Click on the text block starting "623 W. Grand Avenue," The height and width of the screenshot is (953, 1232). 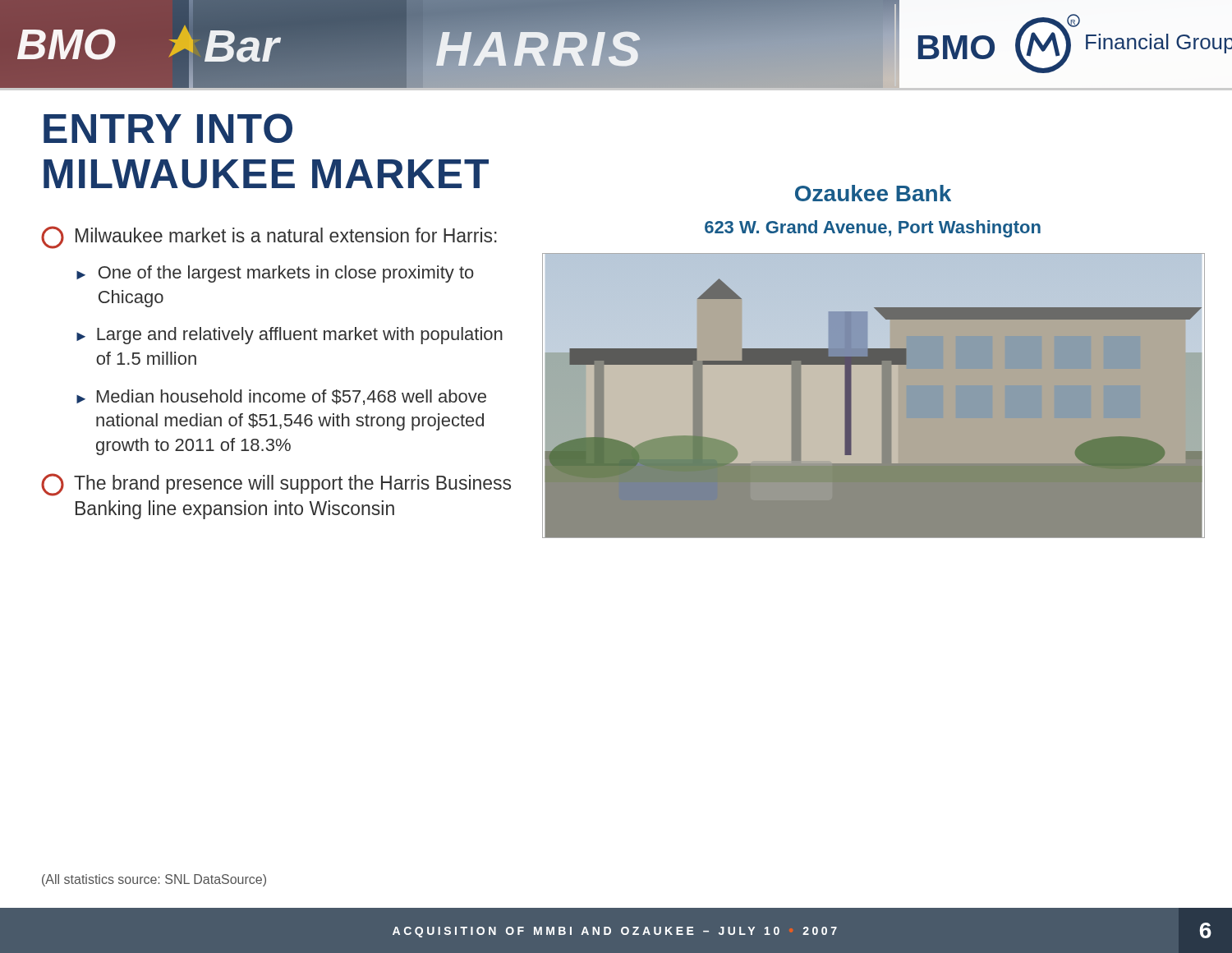pyautogui.click(x=873, y=227)
